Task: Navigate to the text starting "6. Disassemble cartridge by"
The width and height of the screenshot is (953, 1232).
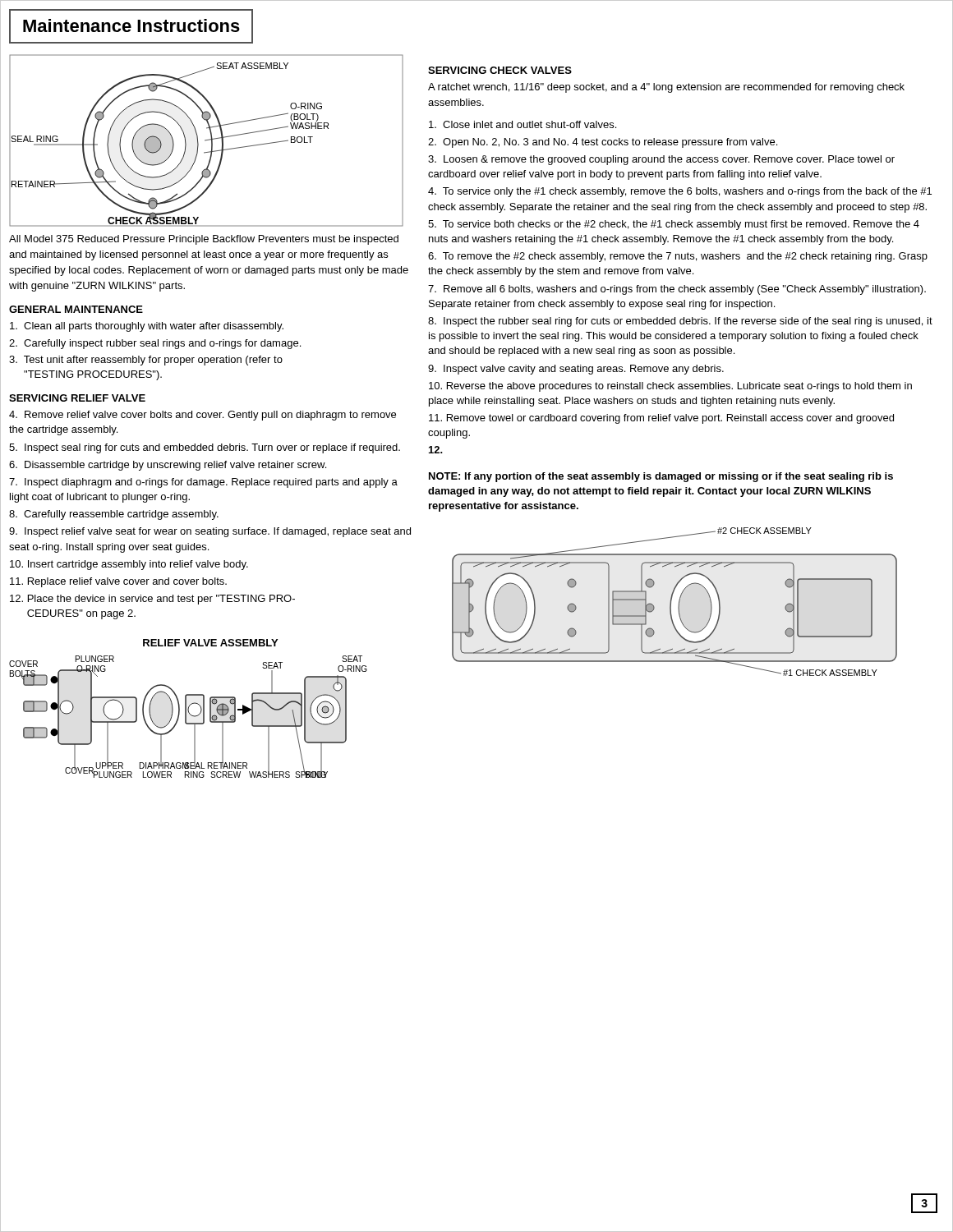Action: tap(210, 465)
